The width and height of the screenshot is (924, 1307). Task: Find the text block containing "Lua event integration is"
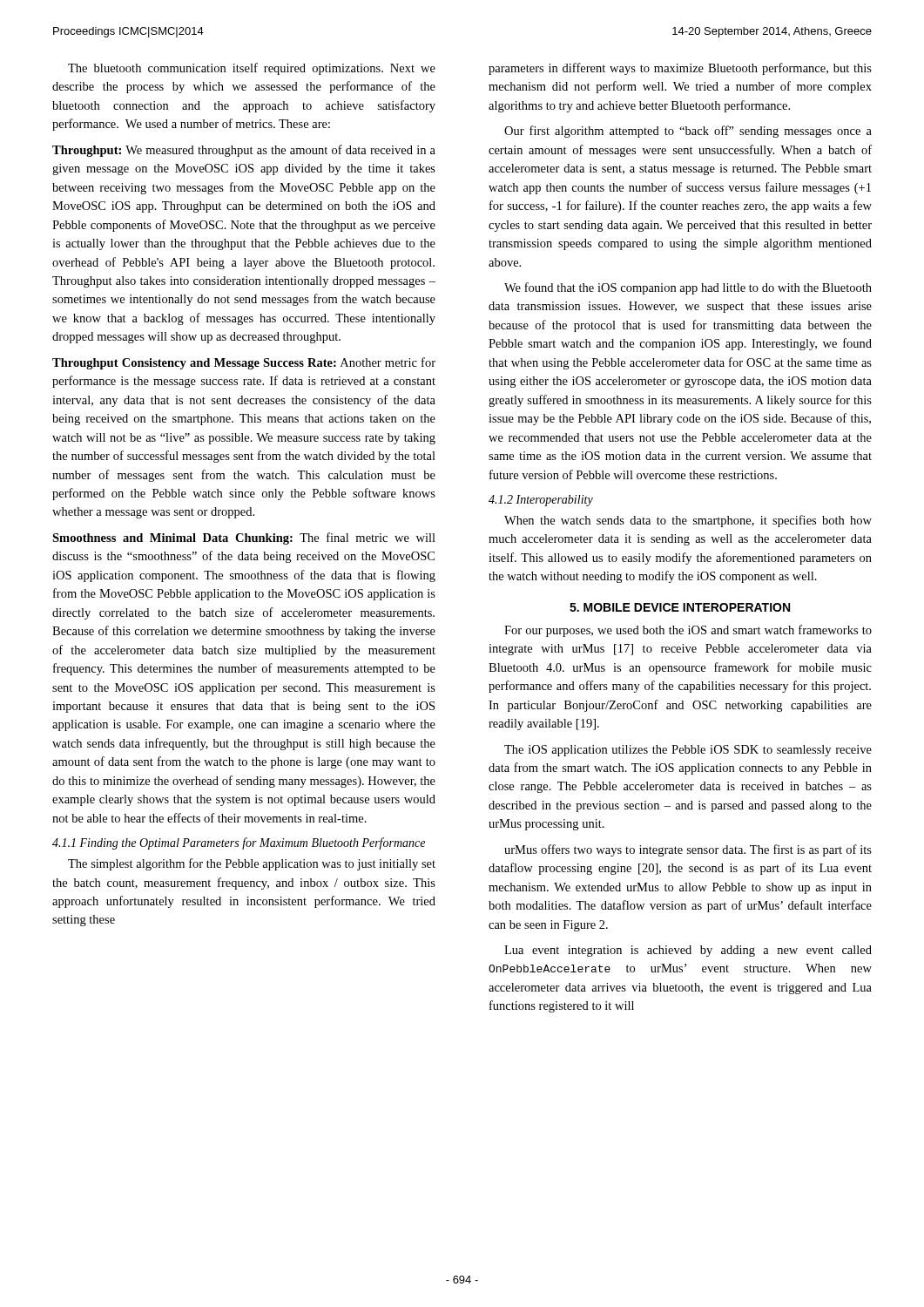coord(680,978)
